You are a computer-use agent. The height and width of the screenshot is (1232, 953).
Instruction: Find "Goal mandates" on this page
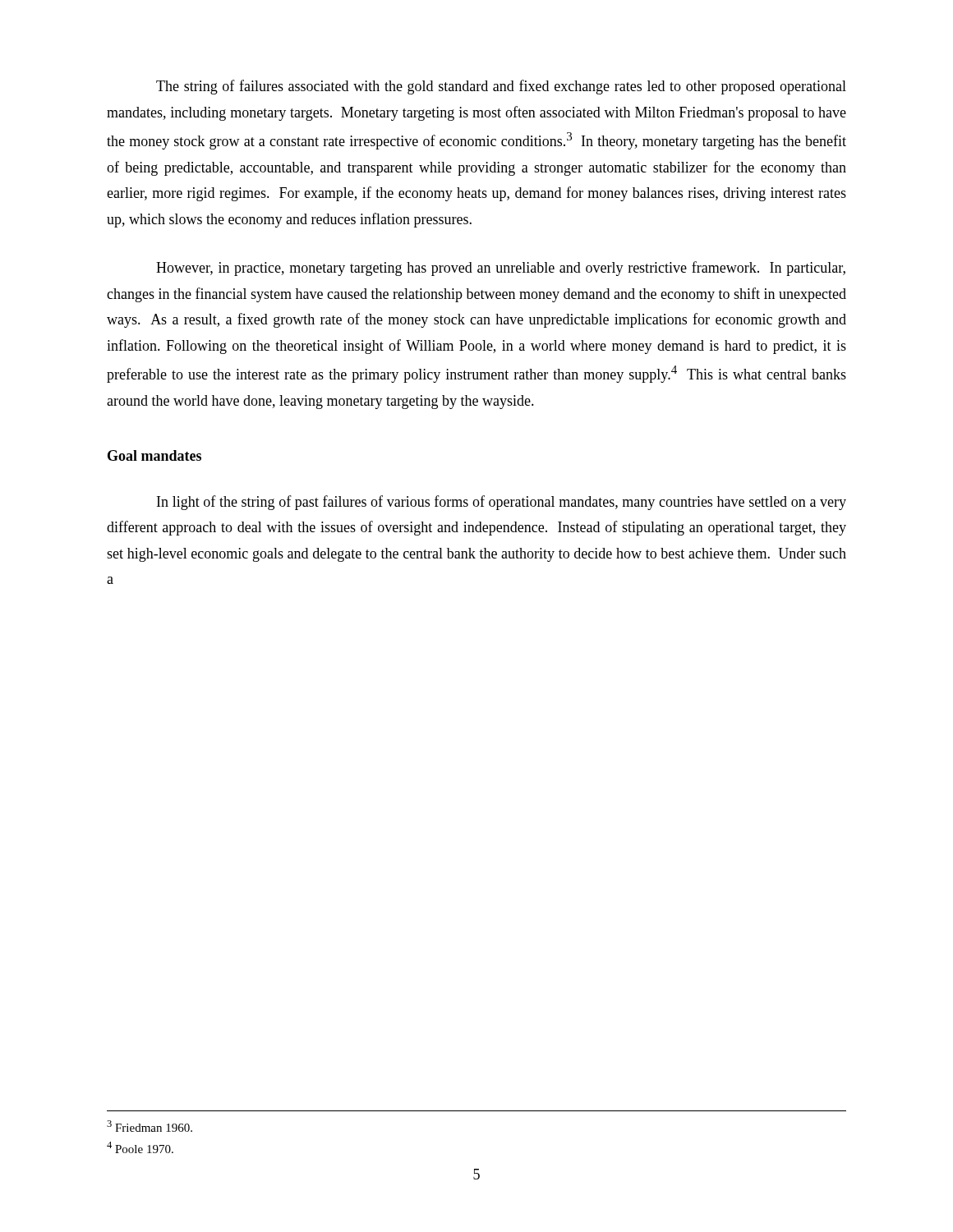(x=154, y=456)
